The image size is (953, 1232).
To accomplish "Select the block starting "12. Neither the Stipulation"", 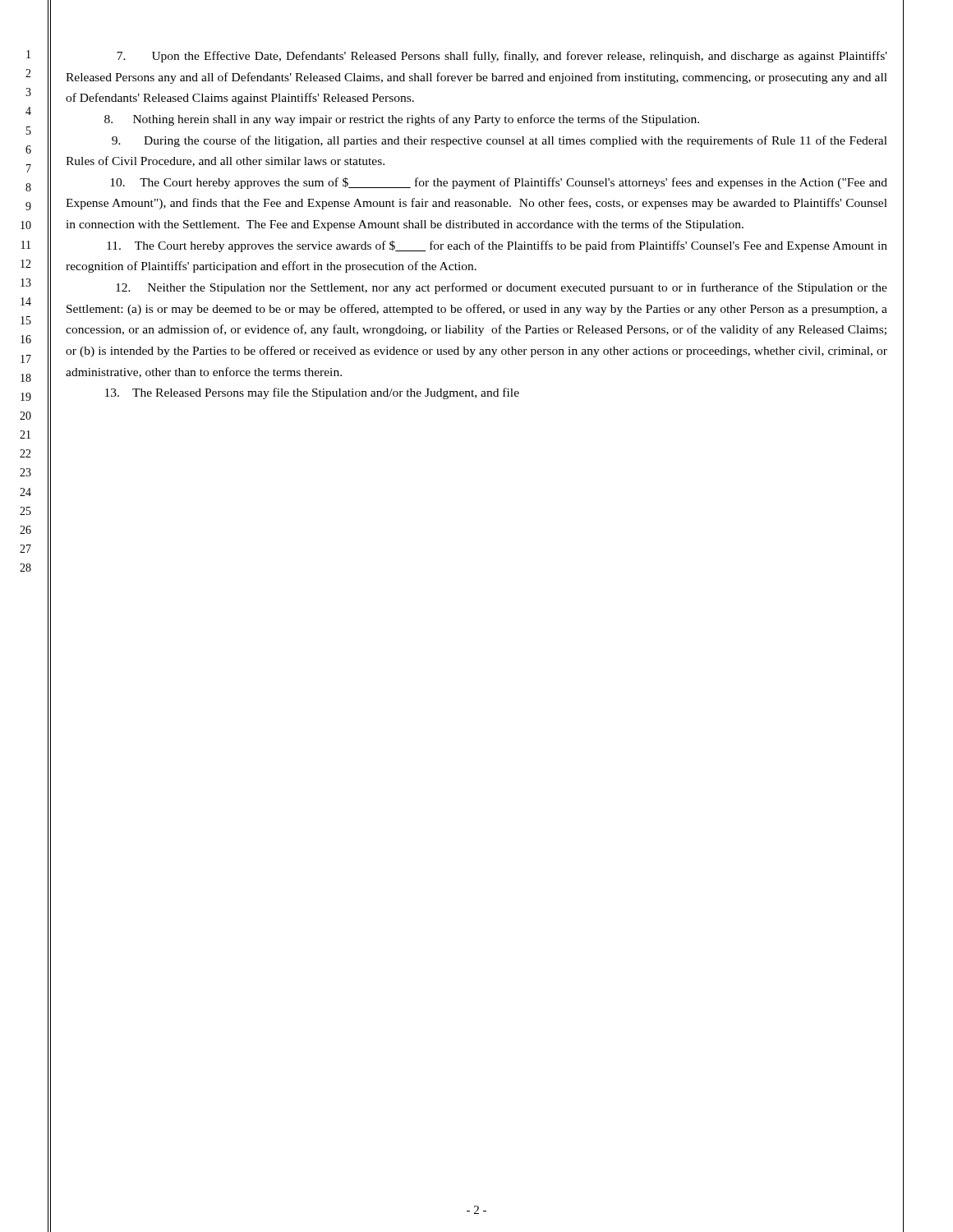I will [x=476, y=329].
